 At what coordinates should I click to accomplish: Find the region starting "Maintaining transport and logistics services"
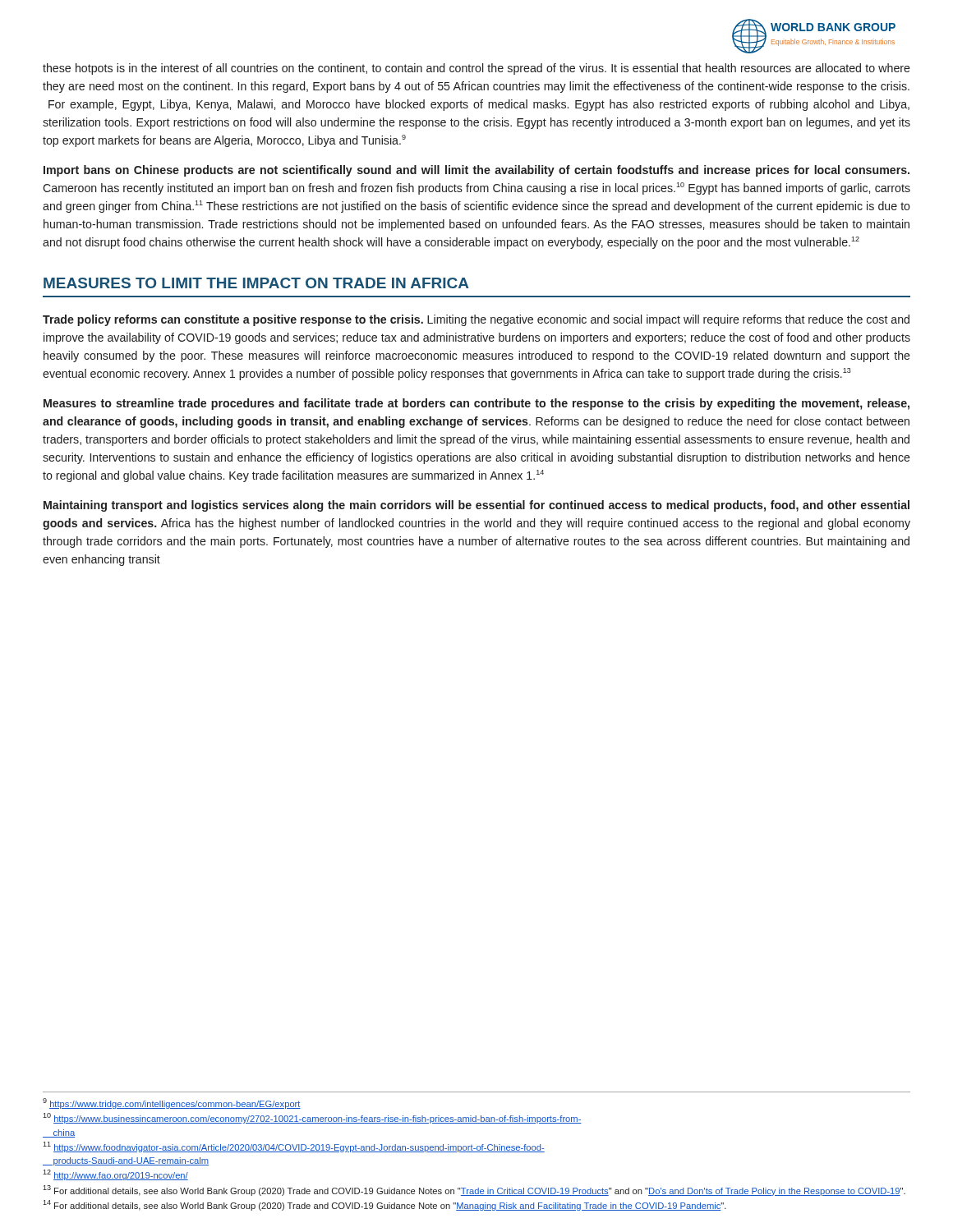[x=476, y=532]
